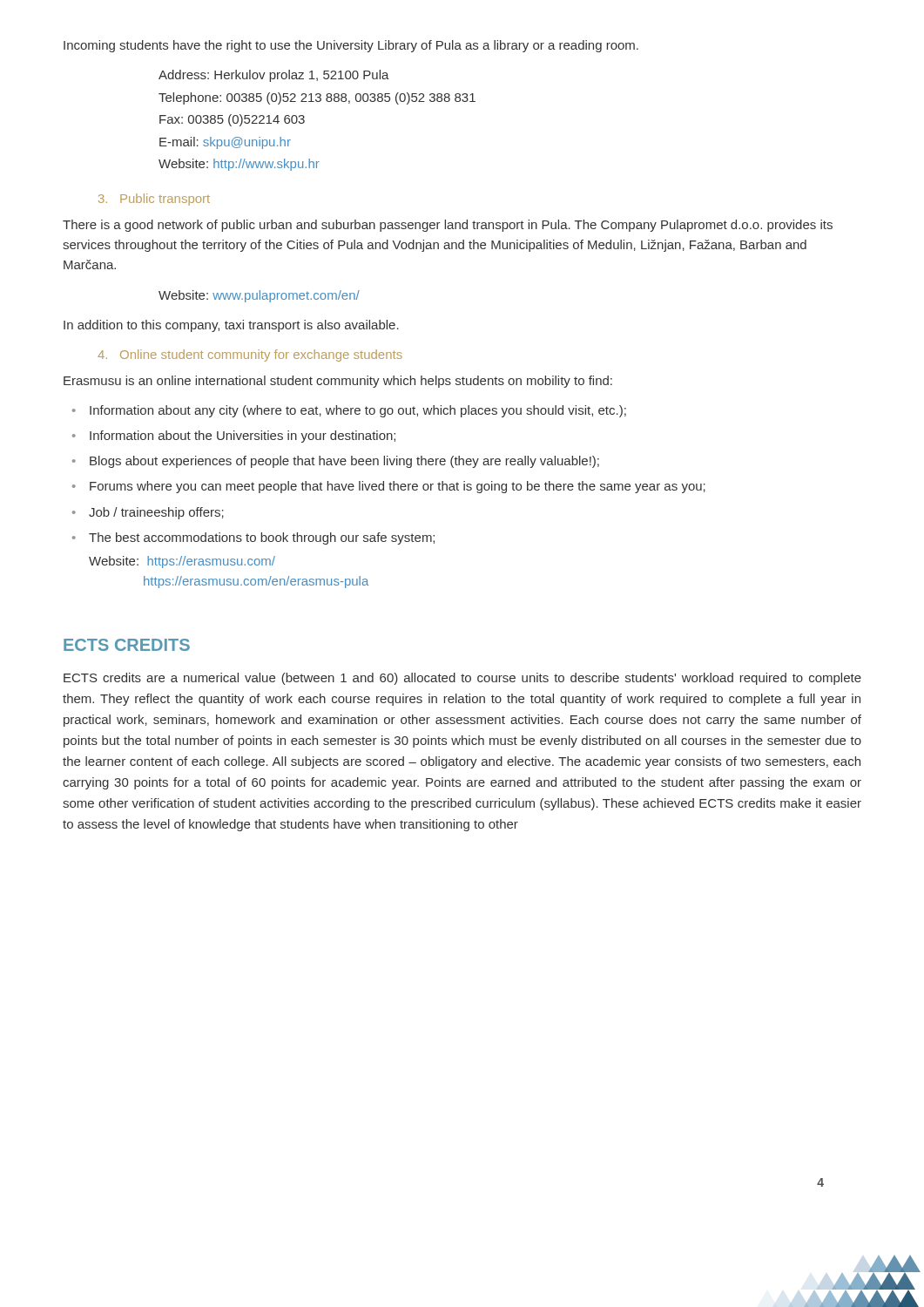Where is the passage that starts "Information about the Universities"?
924x1307 pixels.
(243, 435)
